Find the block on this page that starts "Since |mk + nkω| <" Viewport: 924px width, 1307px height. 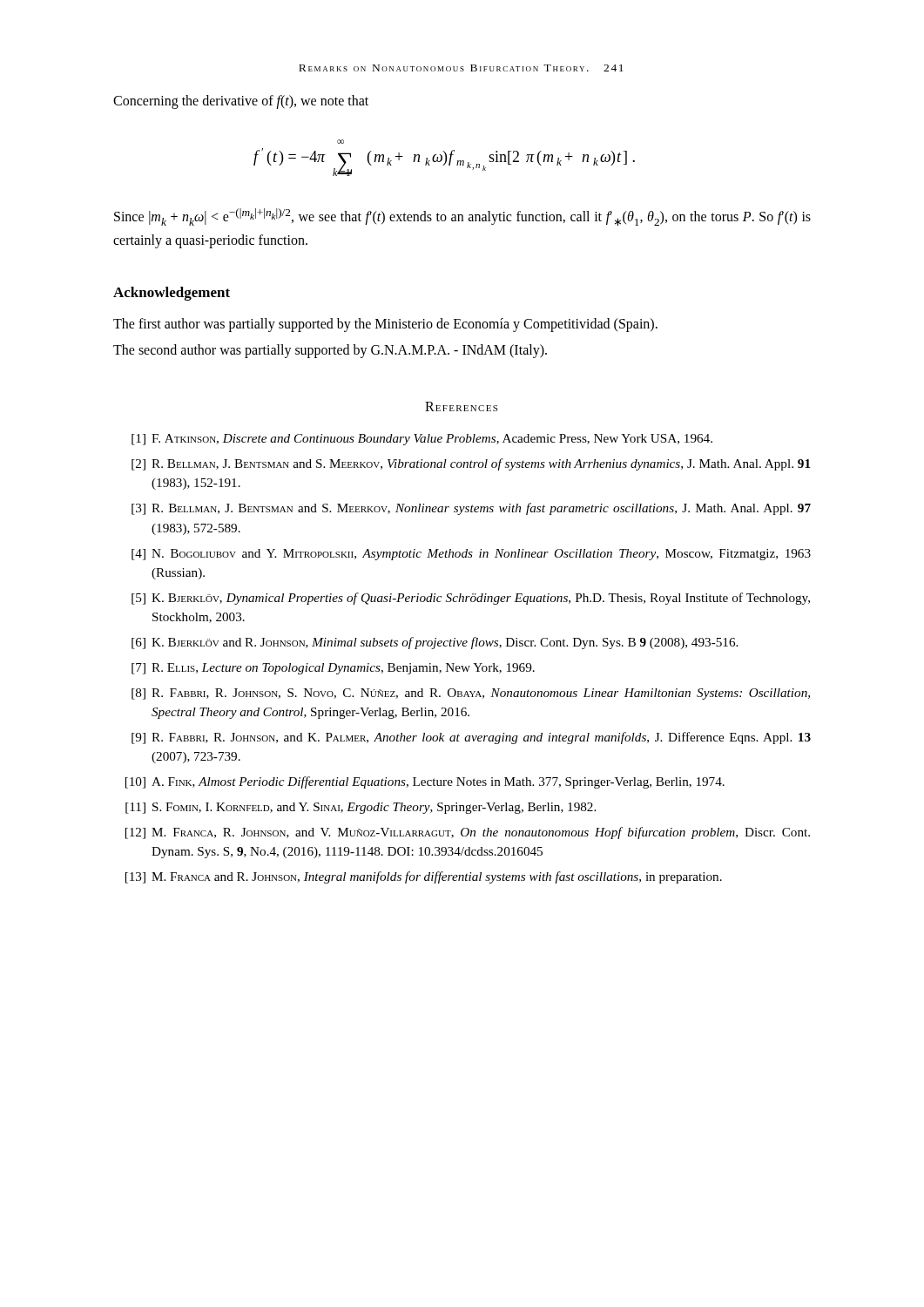pos(462,227)
